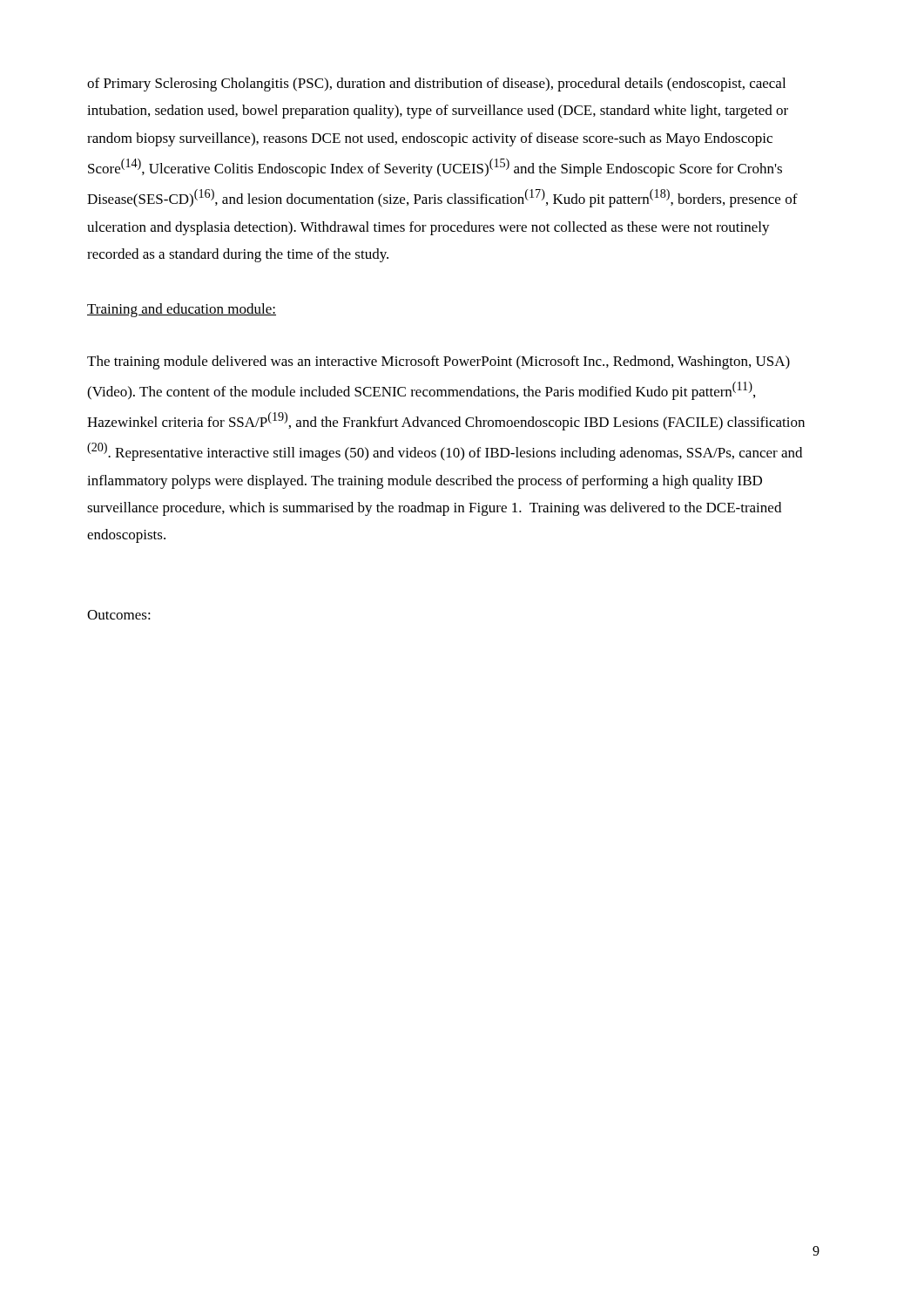Image resolution: width=924 pixels, height=1307 pixels.
Task: Select the text block that reads "of Primary Sclerosing Cholangitis (PSC),"
Action: [x=442, y=169]
